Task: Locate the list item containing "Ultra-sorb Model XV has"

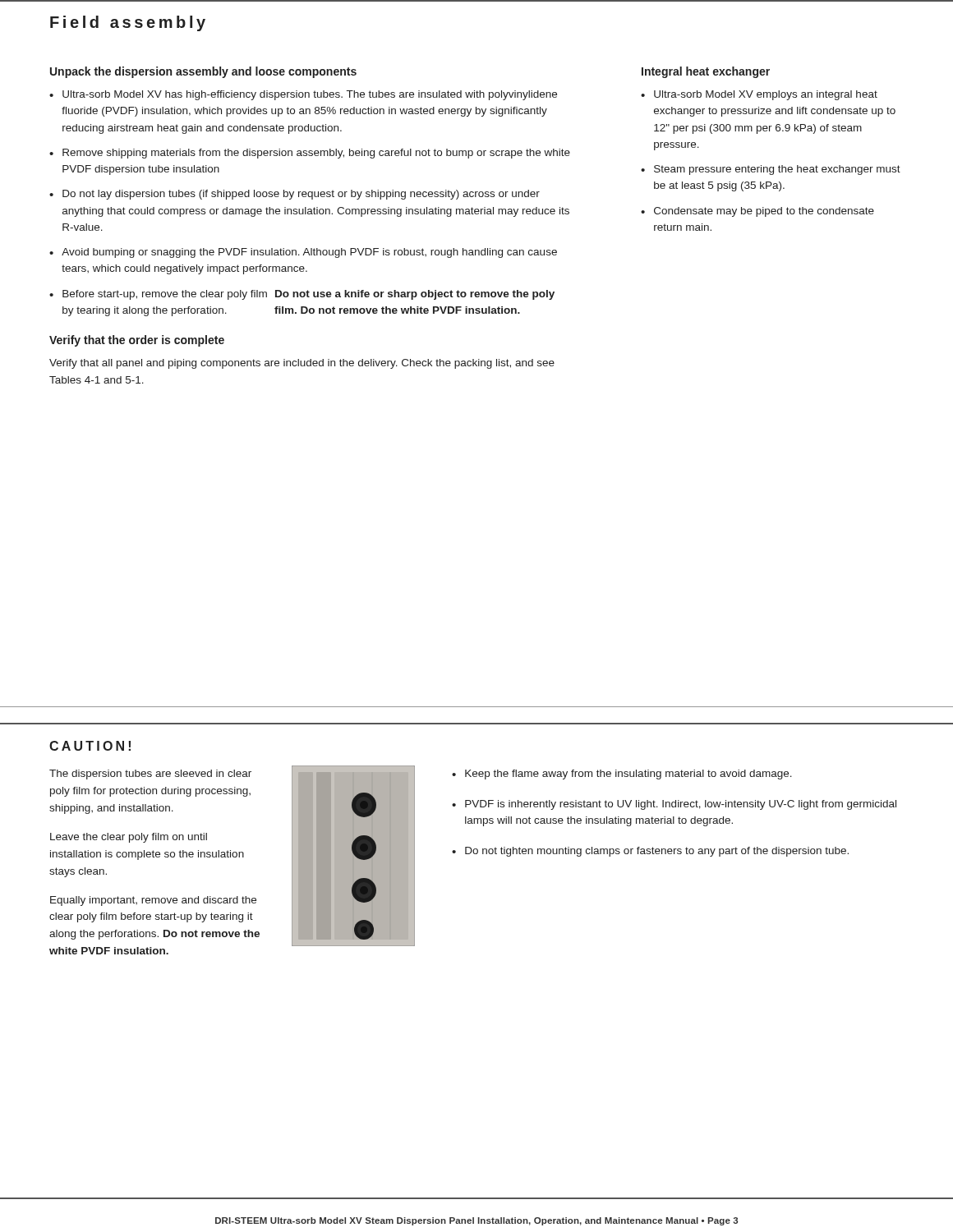Action: point(310,111)
